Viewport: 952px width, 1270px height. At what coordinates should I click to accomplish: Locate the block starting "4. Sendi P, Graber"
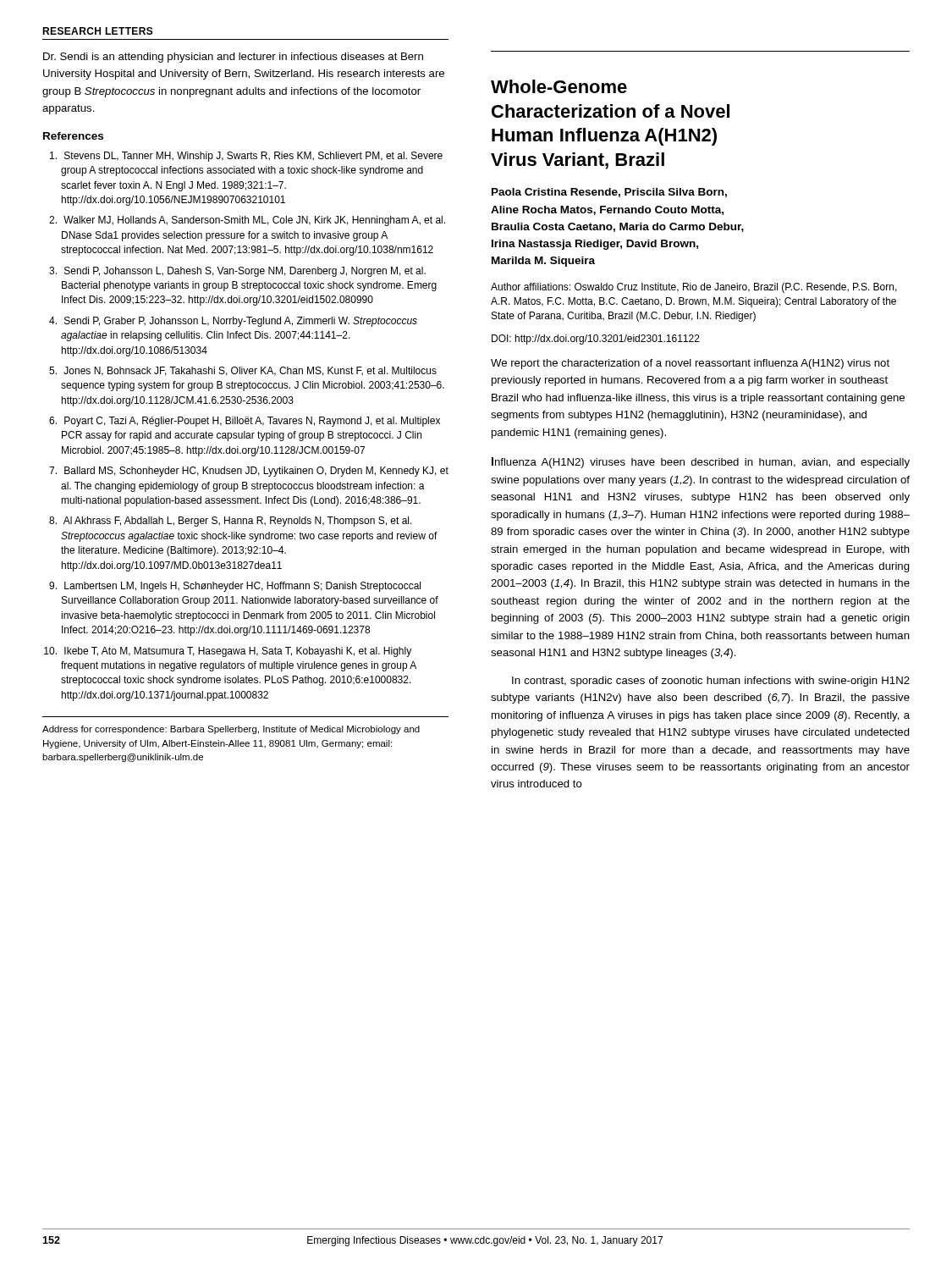(230, 335)
